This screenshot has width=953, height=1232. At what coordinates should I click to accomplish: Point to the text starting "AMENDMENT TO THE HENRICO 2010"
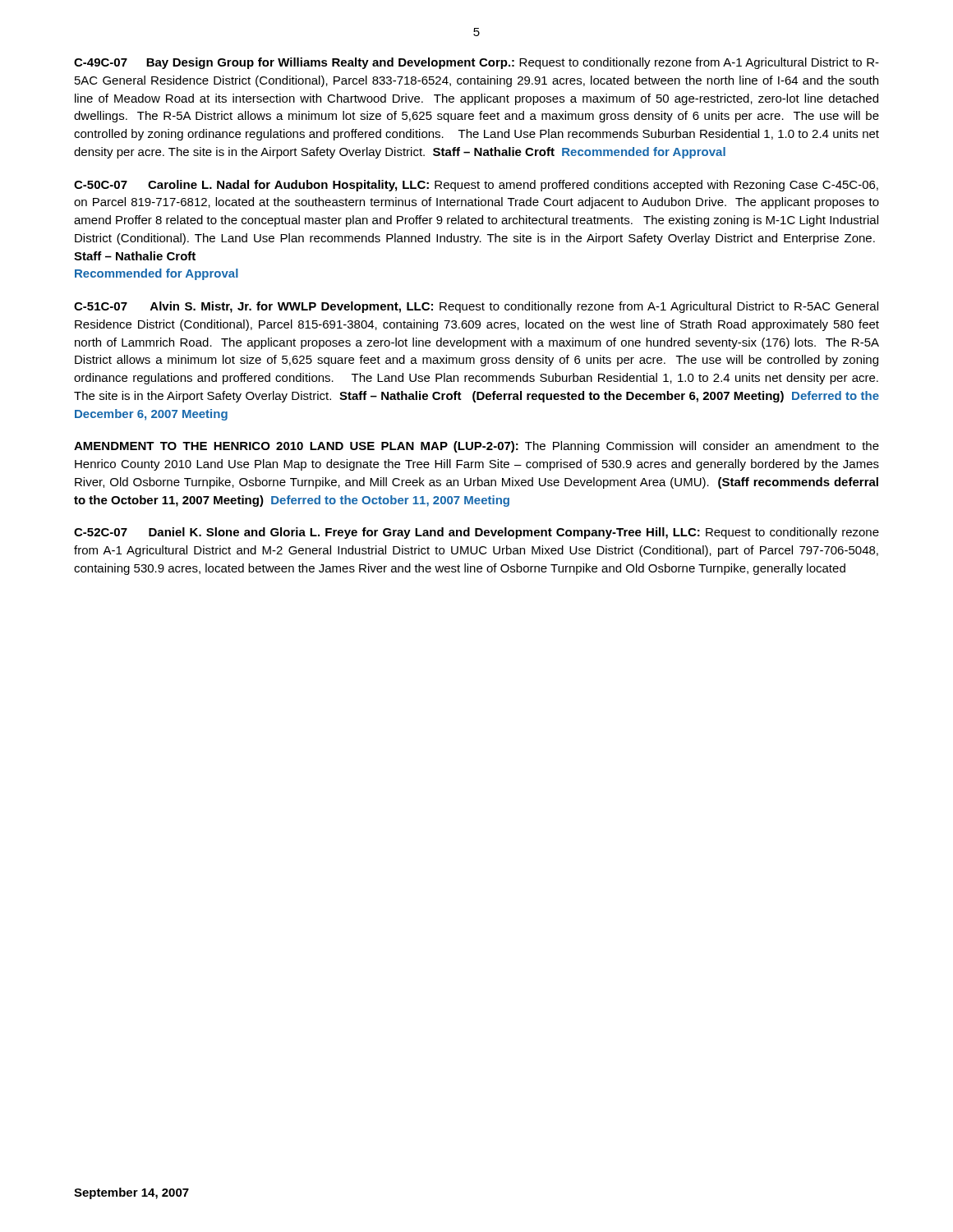pos(476,473)
